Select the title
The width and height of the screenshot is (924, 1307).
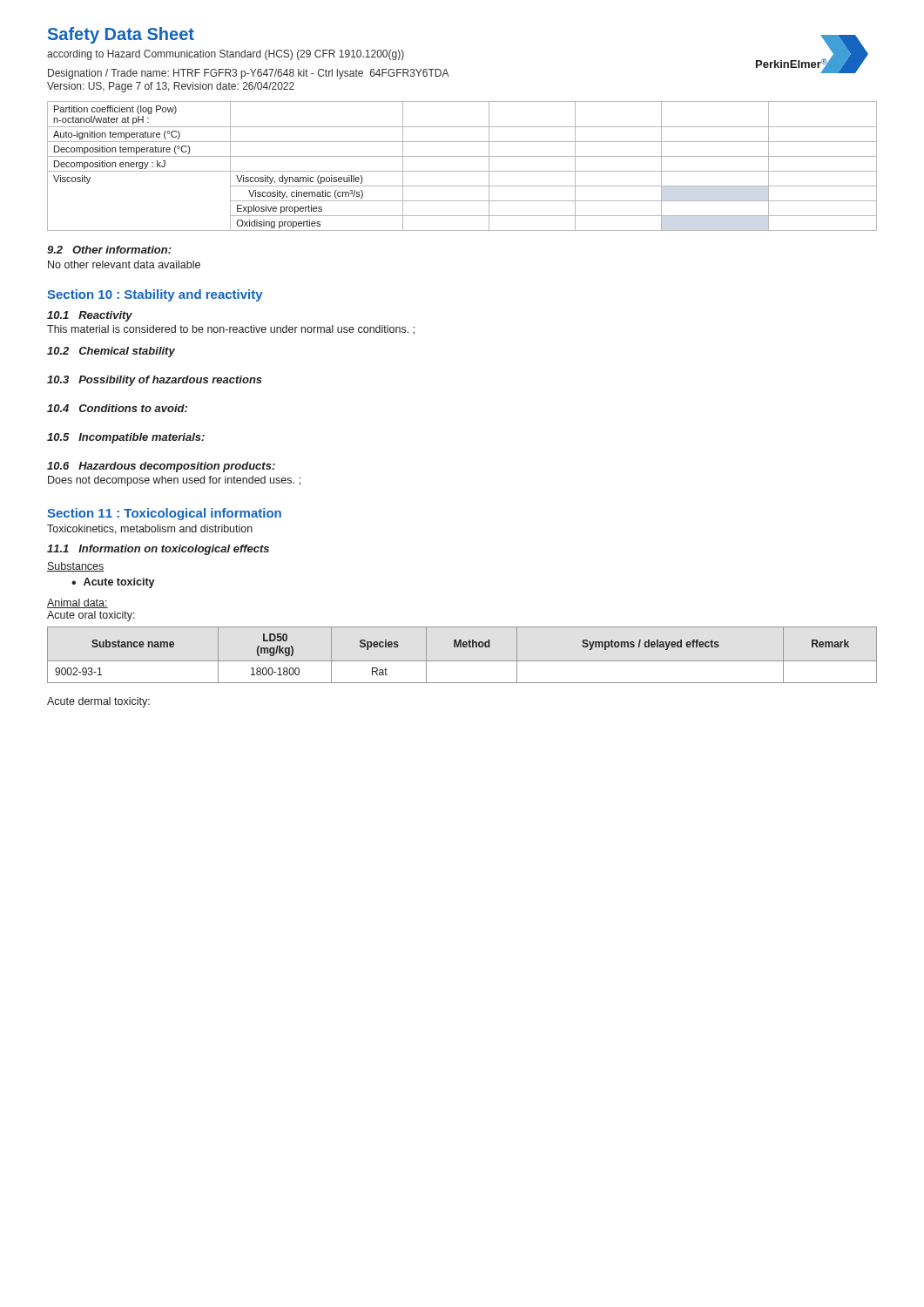click(x=121, y=34)
